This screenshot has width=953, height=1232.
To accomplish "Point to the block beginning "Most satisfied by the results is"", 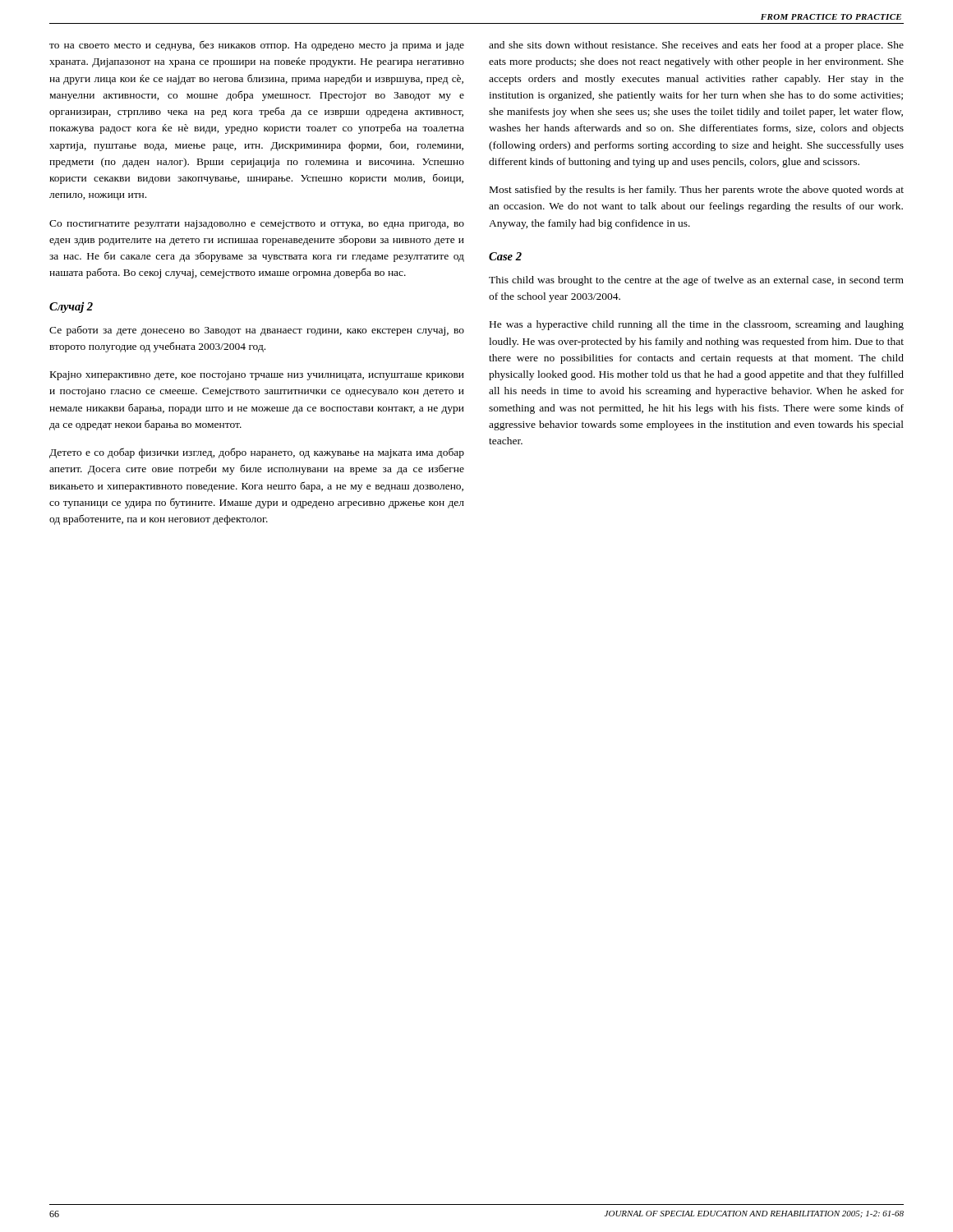I will point(696,206).
